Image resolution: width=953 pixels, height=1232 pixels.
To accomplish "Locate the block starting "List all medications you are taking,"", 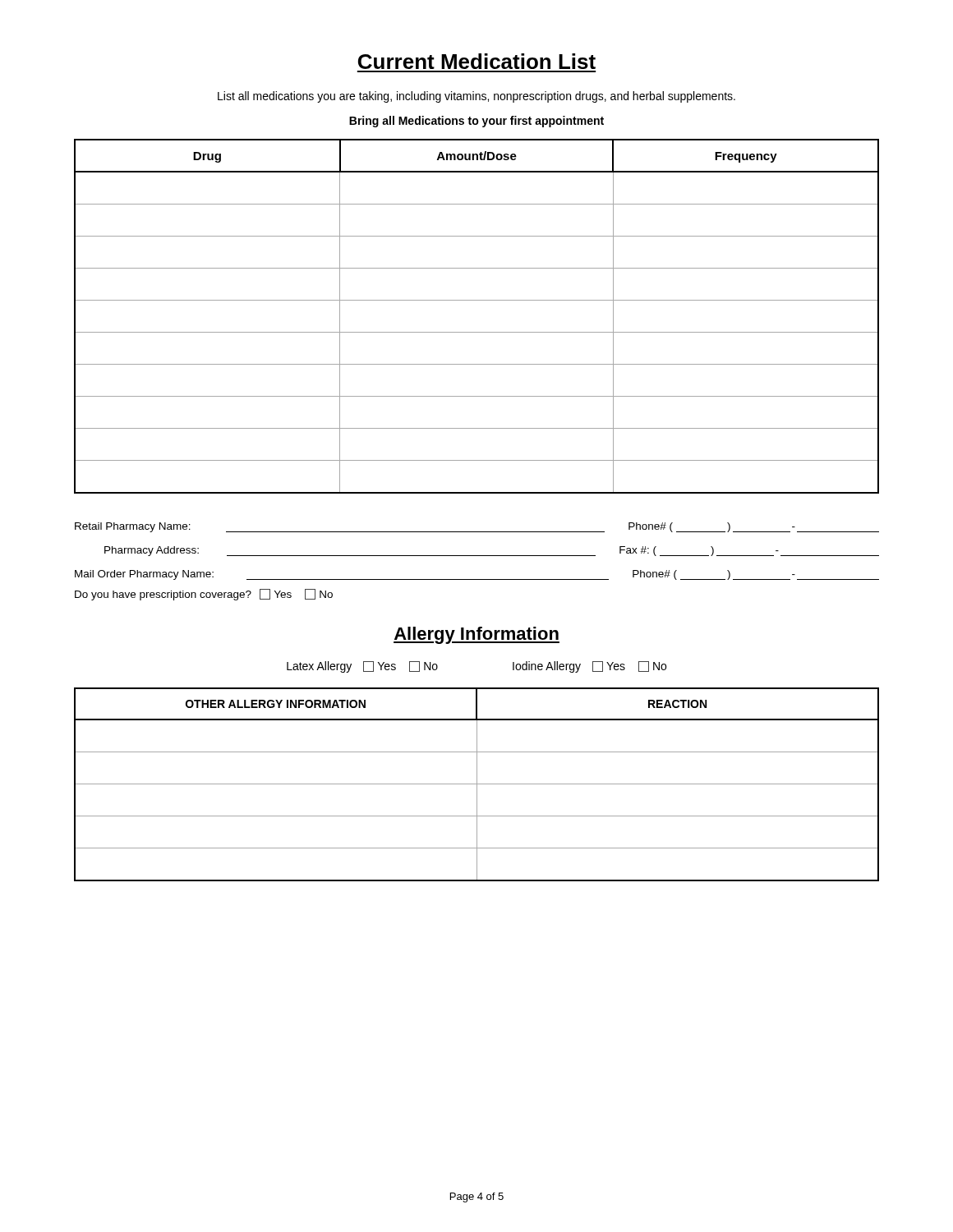I will click(476, 96).
